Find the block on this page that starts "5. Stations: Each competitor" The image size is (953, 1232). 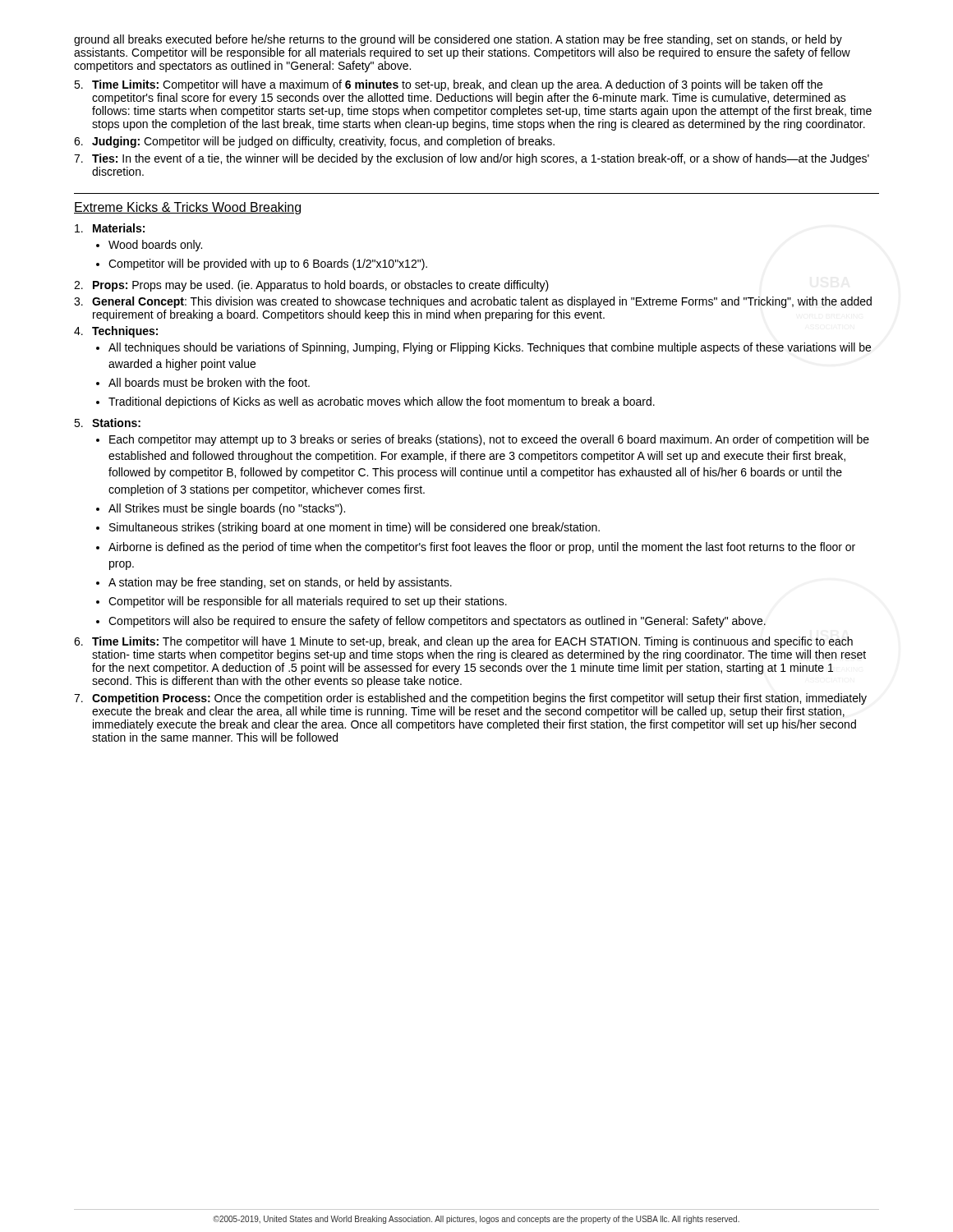point(475,524)
